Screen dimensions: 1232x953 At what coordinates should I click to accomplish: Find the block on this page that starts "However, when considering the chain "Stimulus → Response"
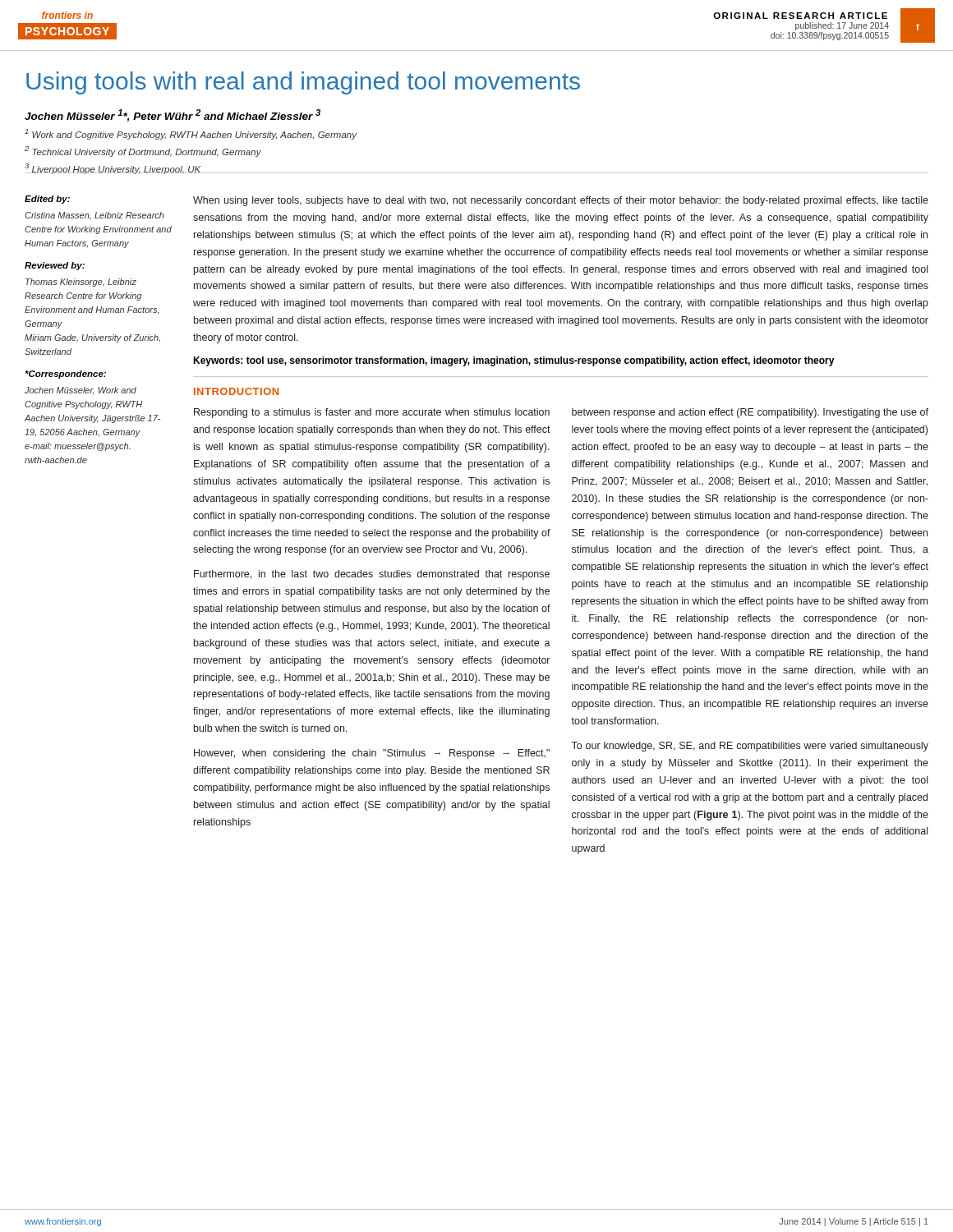point(372,788)
